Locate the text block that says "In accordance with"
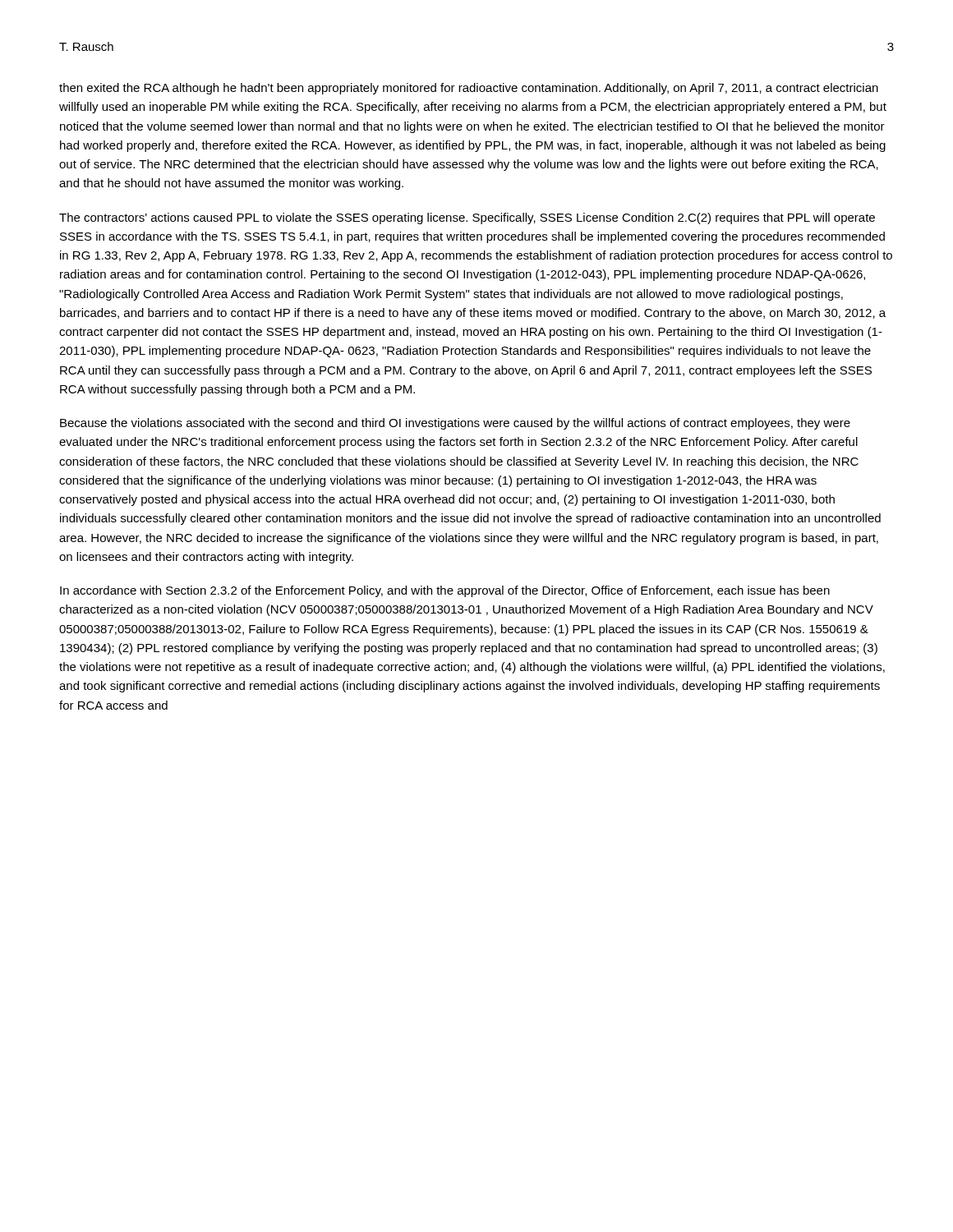 (x=472, y=647)
